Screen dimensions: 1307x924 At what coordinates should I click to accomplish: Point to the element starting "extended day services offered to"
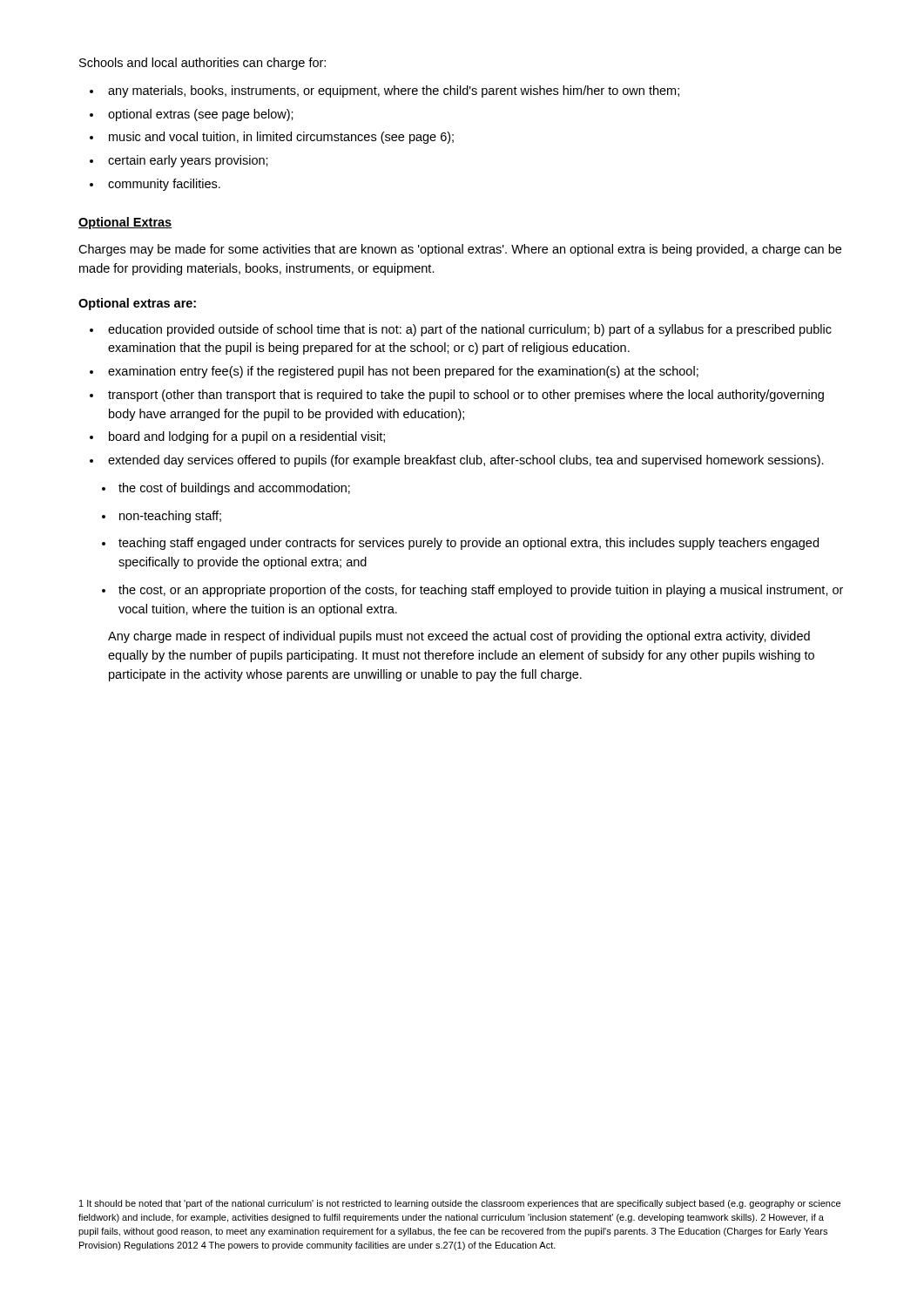(x=466, y=460)
